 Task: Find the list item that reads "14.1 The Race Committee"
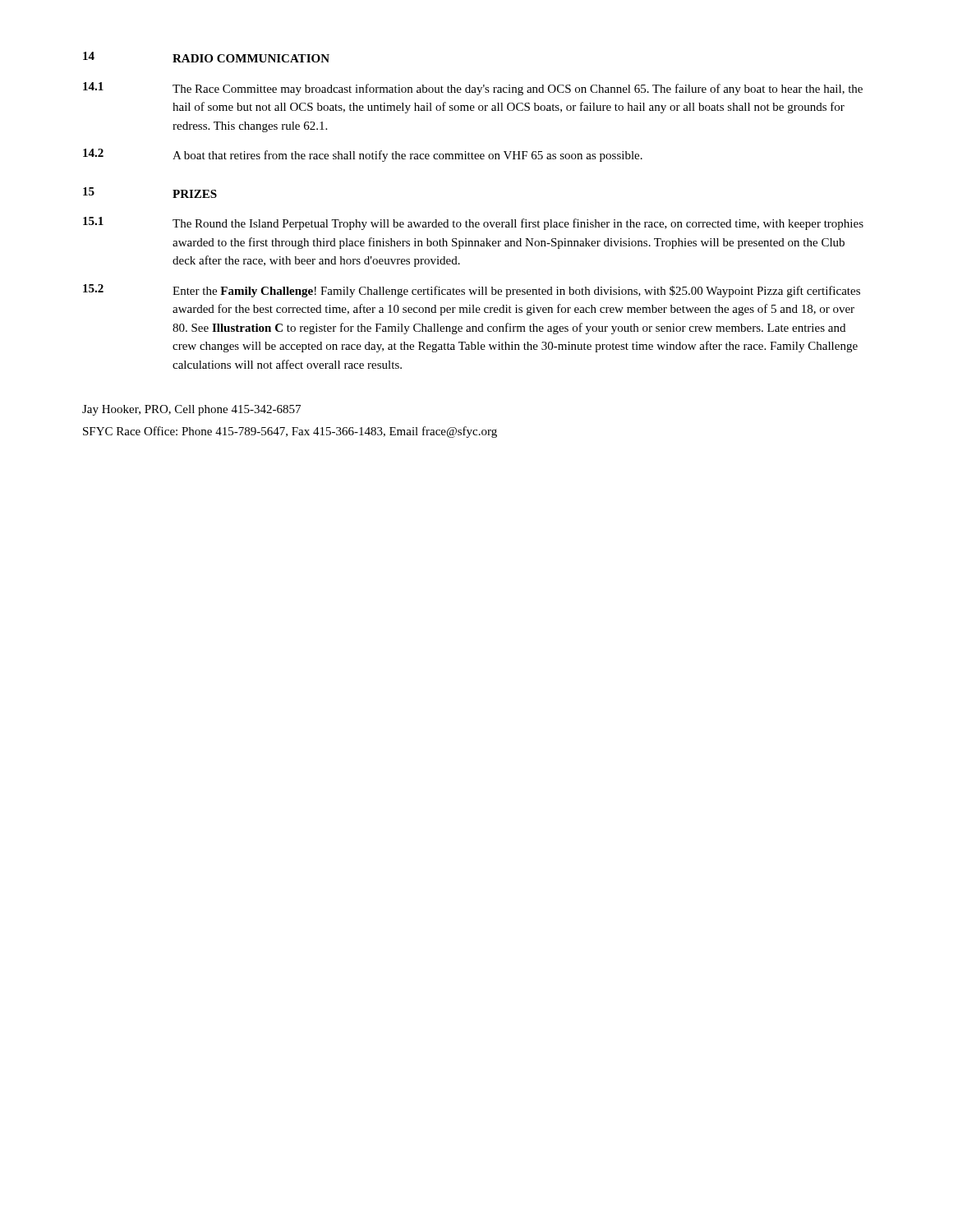coord(476,107)
